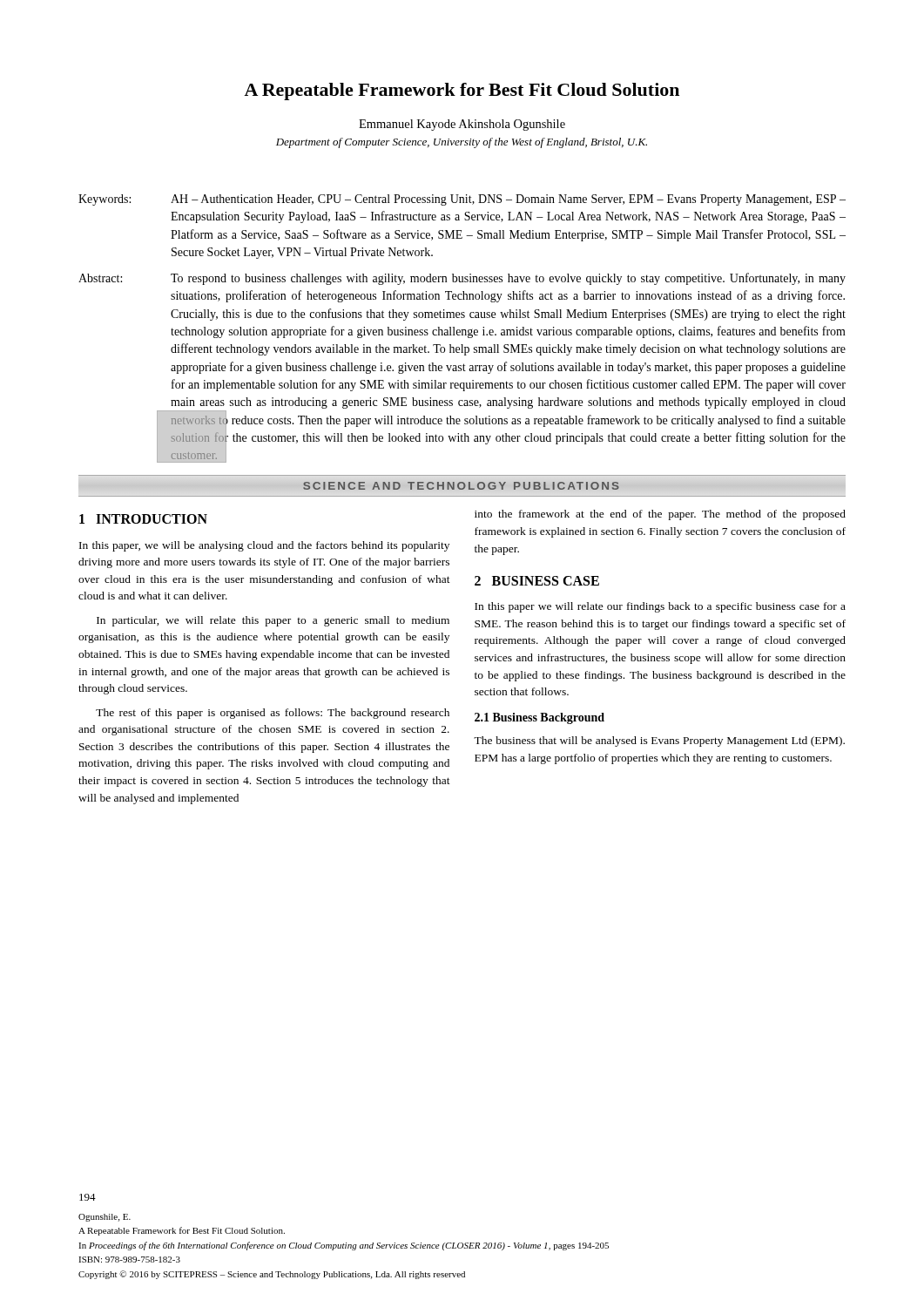
Task: Where is the passage that starts "To respond to business challenges with"?
Action: [508, 367]
